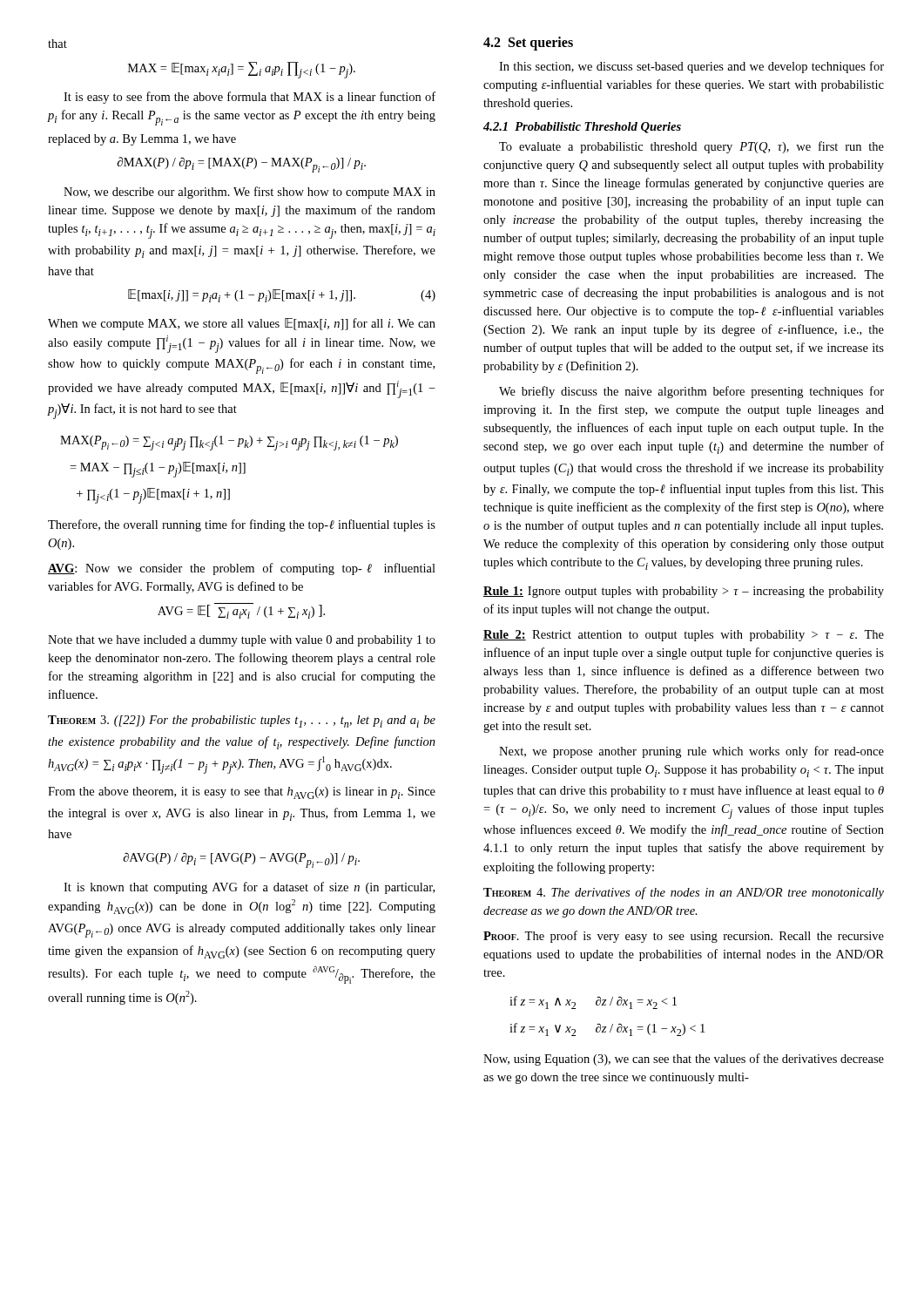Click on the text starting "When we compute"
Image resolution: width=924 pixels, height=1307 pixels.
242,368
